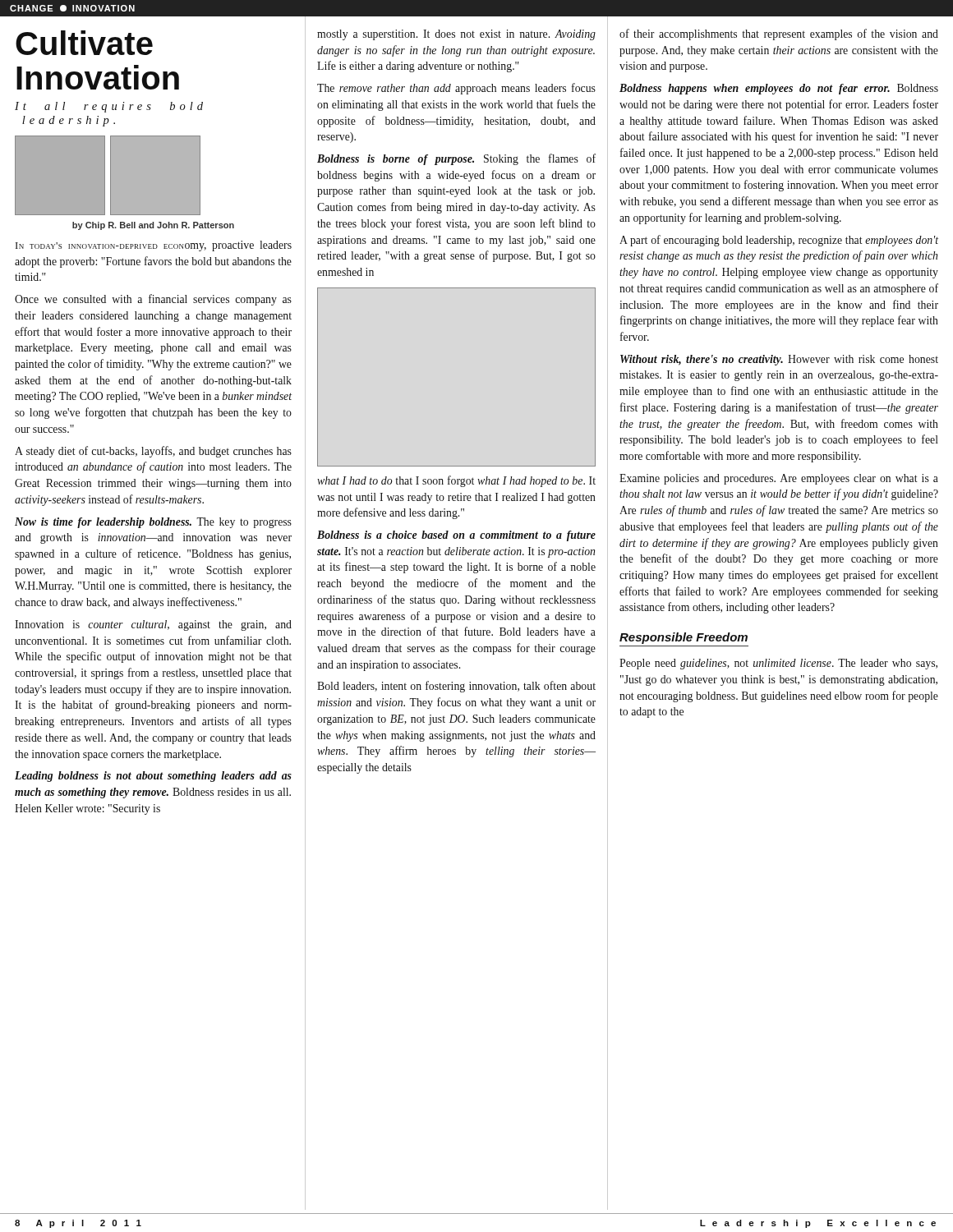Locate a section header
The width and height of the screenshot is (953, 1232).
pos(684,637)
